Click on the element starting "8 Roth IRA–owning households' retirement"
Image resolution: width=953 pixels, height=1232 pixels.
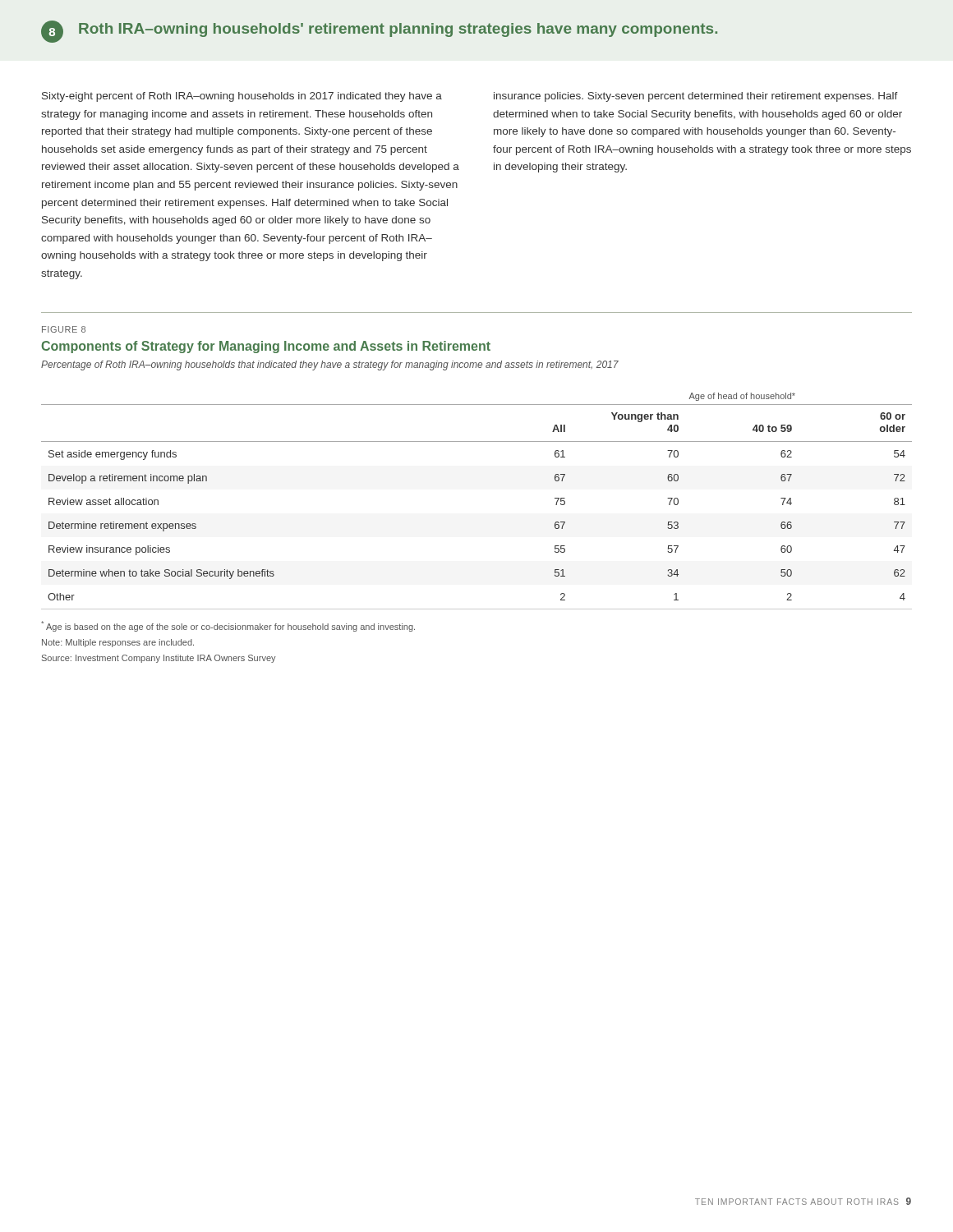click(x=380, y=30)
